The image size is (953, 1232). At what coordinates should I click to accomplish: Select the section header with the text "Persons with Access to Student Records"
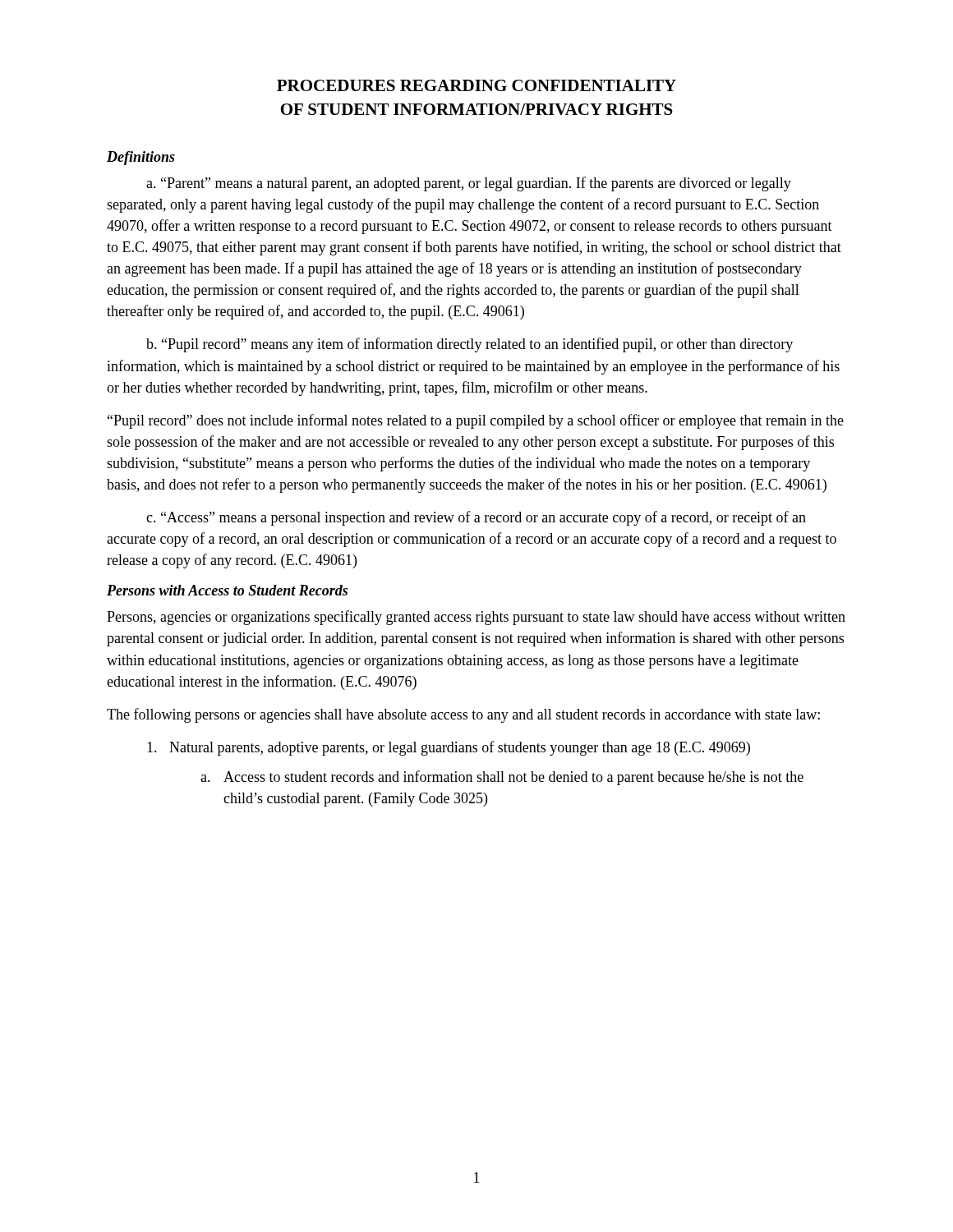(228, 591)
